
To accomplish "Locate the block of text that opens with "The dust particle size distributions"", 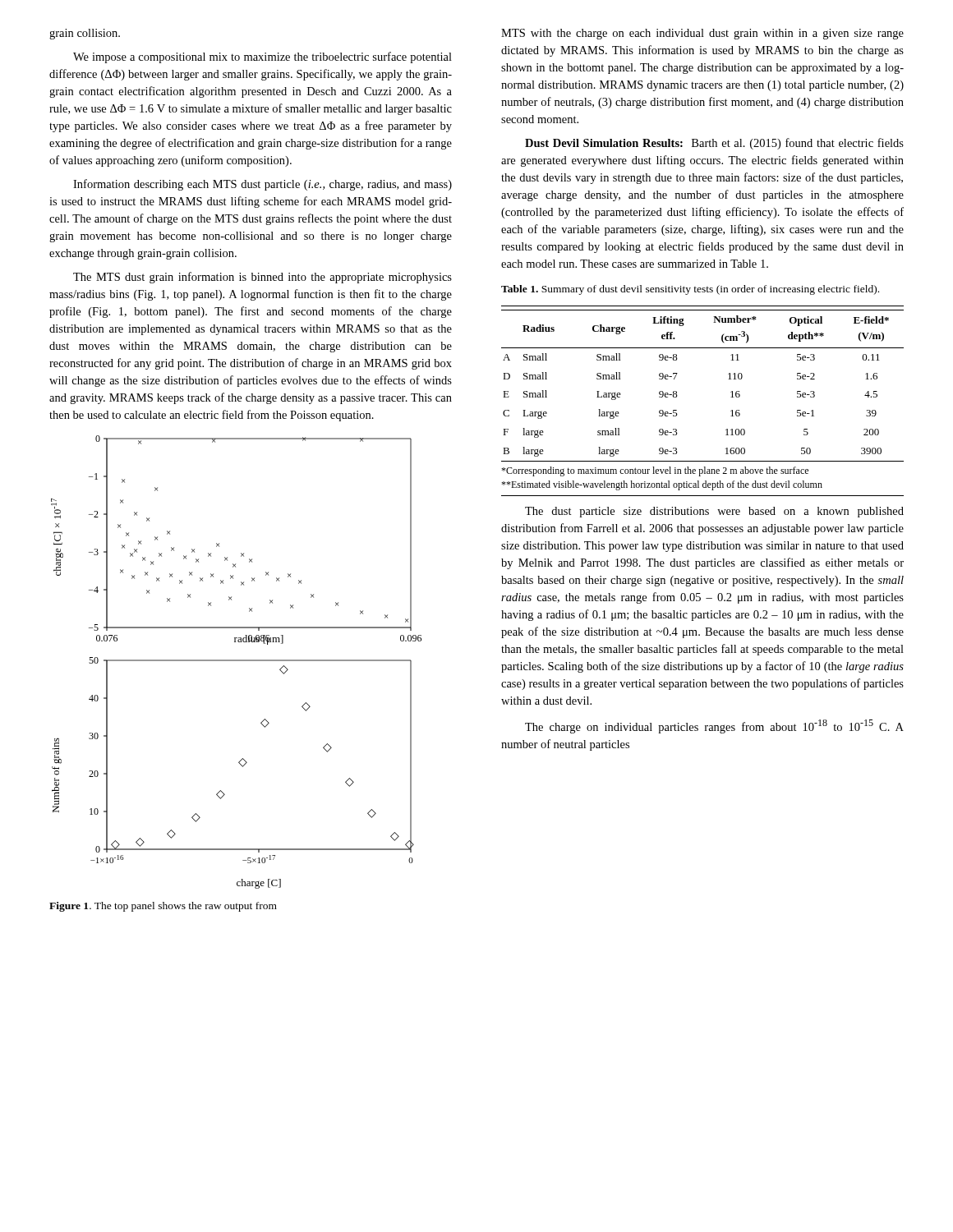I will [702, 628].
